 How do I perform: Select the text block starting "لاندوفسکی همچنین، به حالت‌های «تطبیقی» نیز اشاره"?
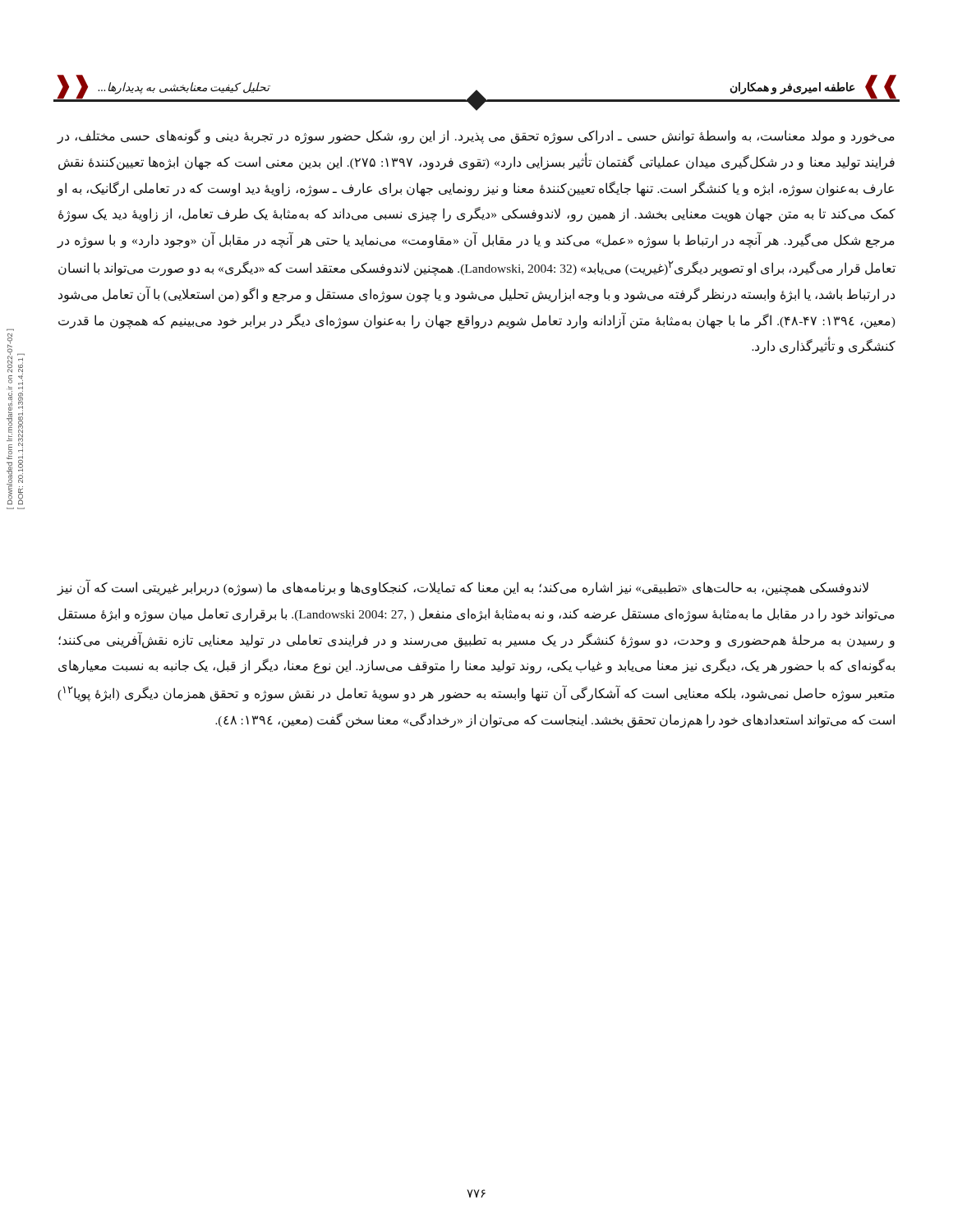[476, 654]
